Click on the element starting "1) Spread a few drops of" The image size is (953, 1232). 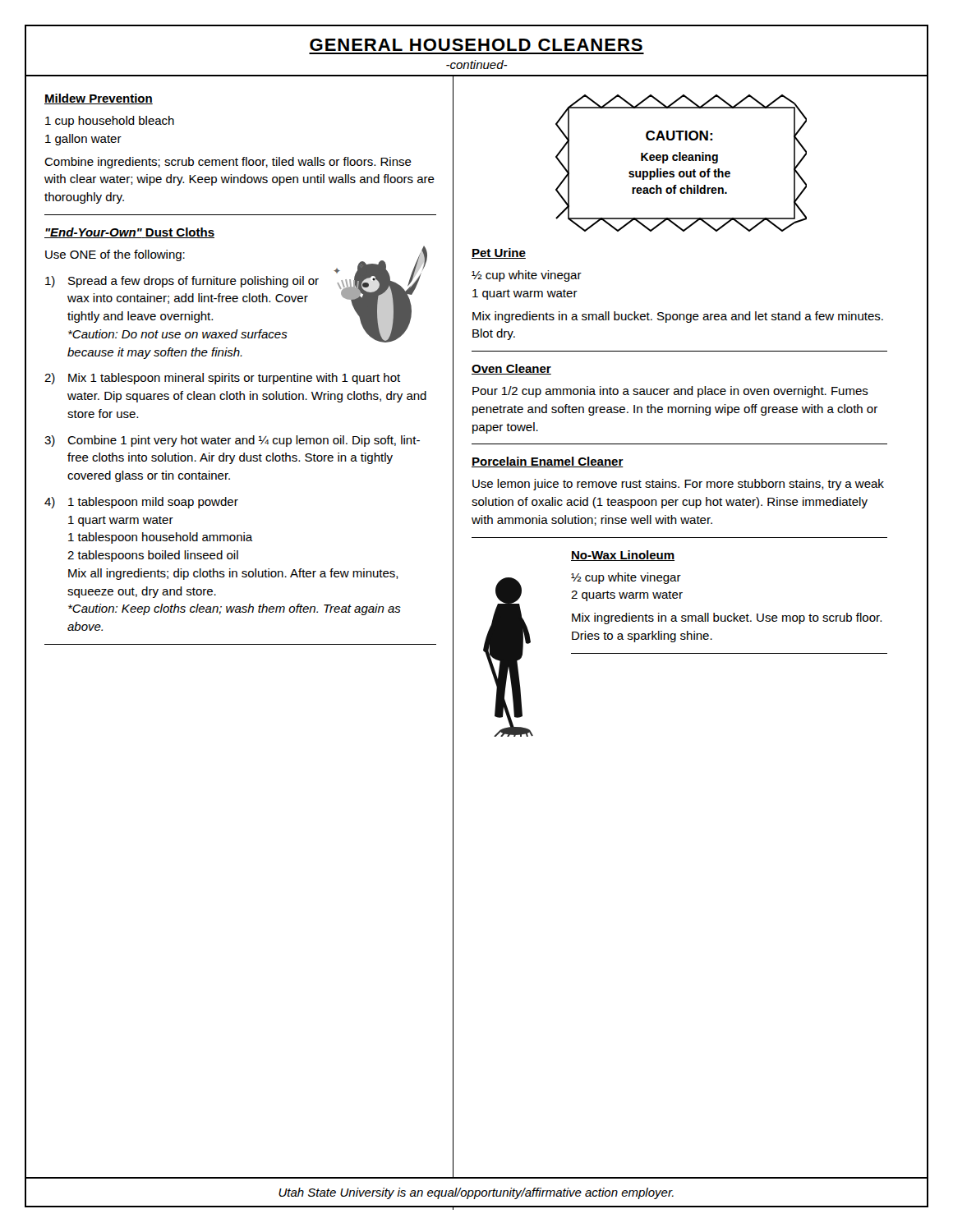point(184,316)
